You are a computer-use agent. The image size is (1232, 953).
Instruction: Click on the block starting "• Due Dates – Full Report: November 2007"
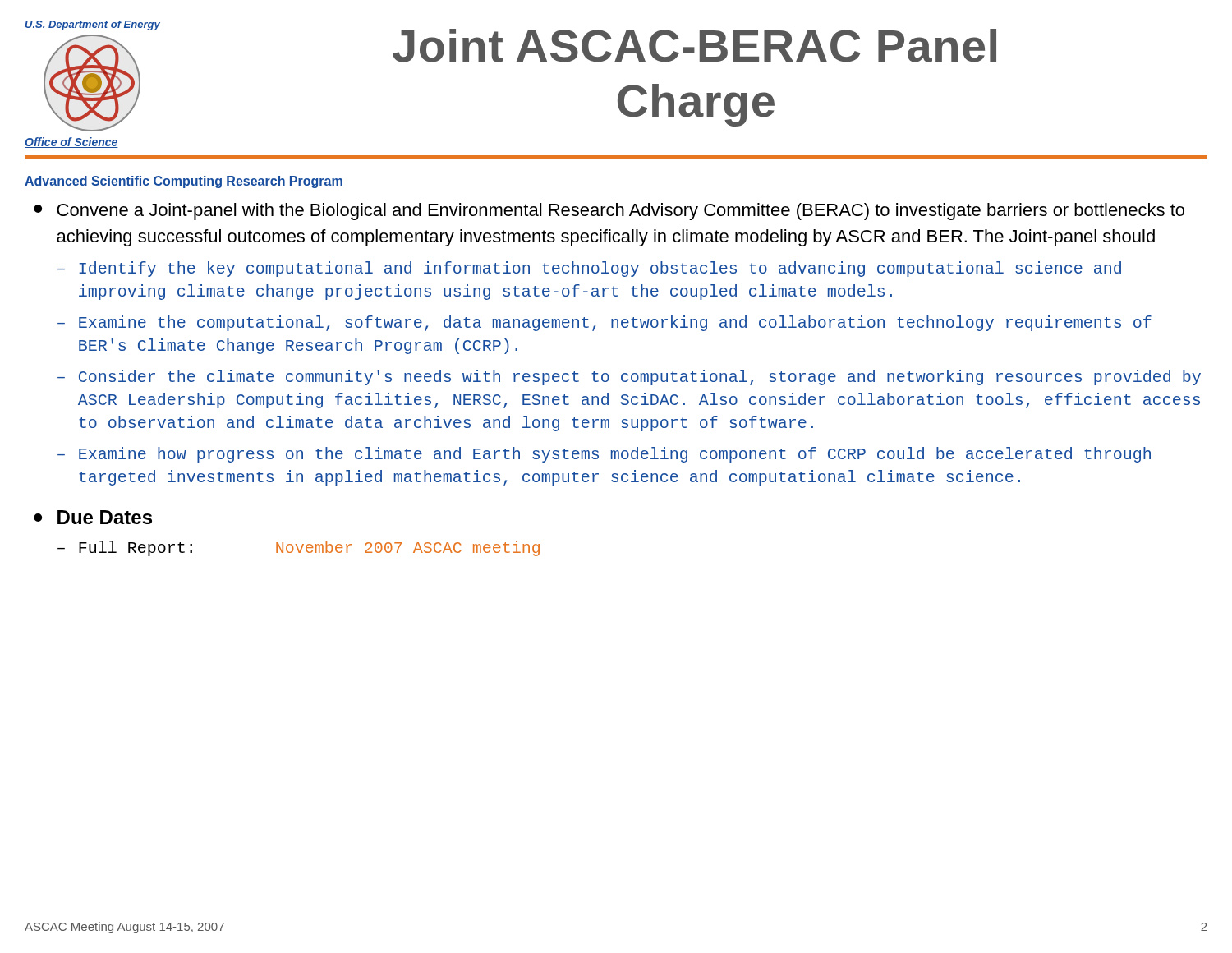coord(287,537)
